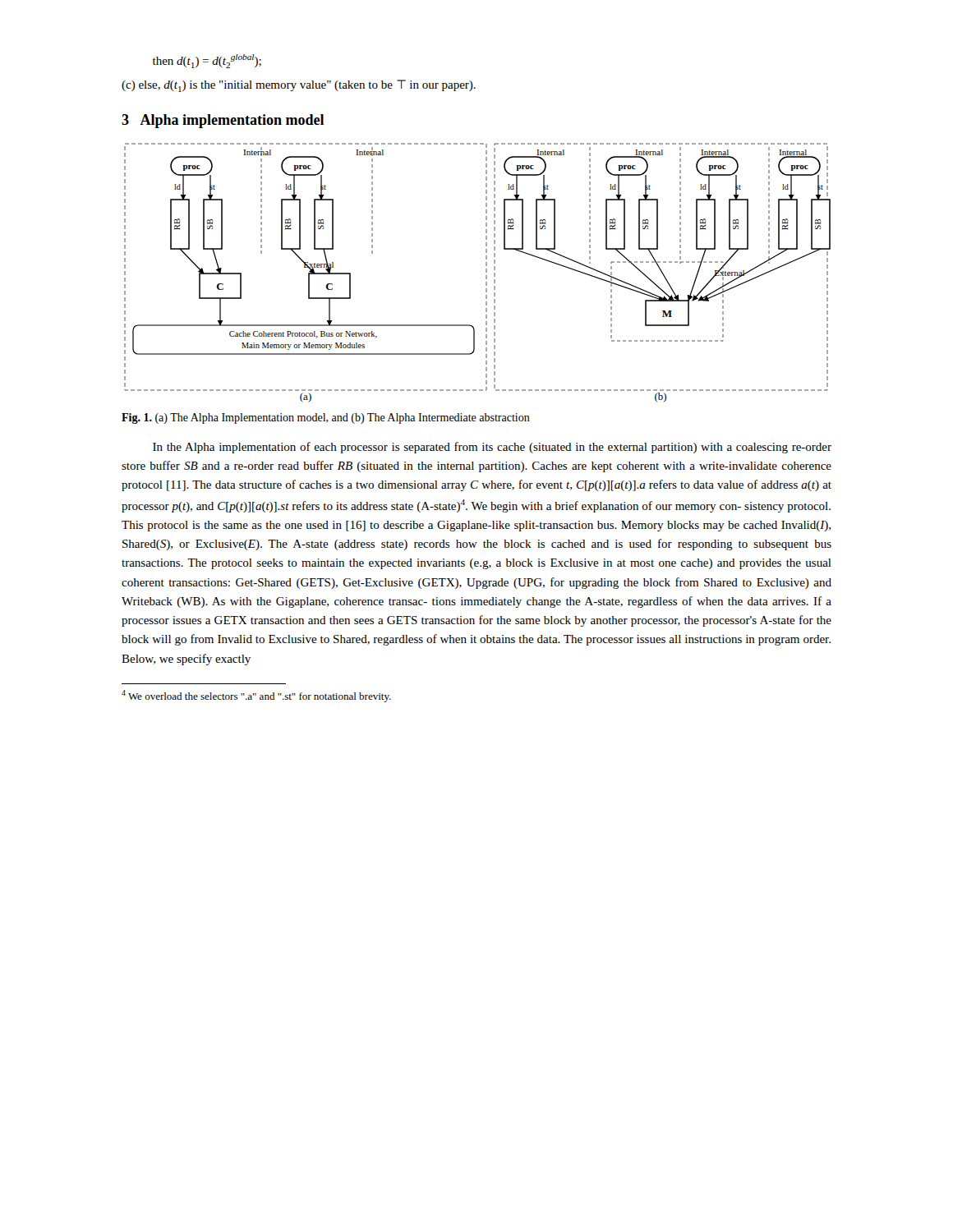Find "3 Alpha implementation model" on this page
The image size is (953, 1232).
click(x=223, y=120)
